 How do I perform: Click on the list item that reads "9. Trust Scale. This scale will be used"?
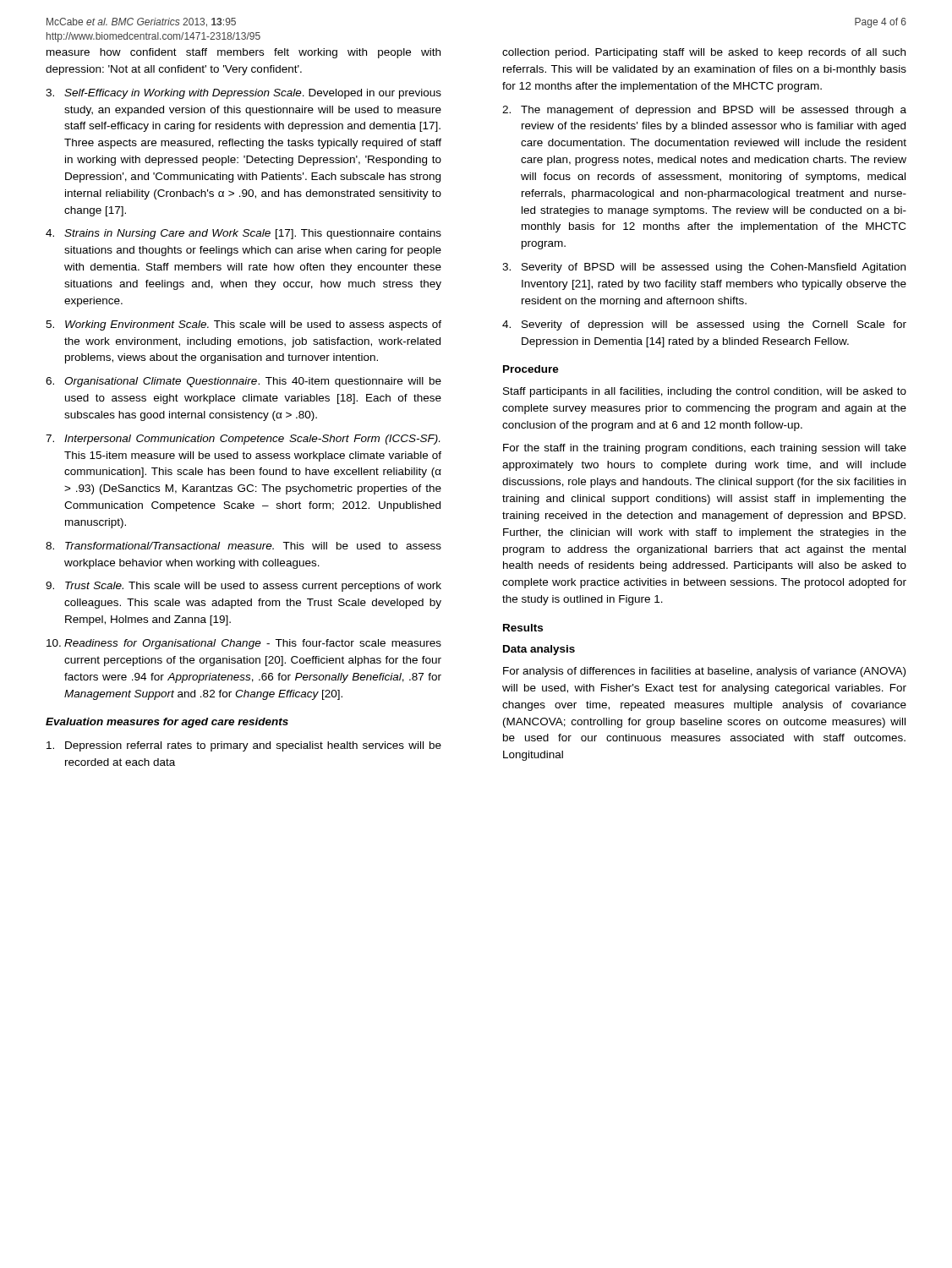pos(244,603)
